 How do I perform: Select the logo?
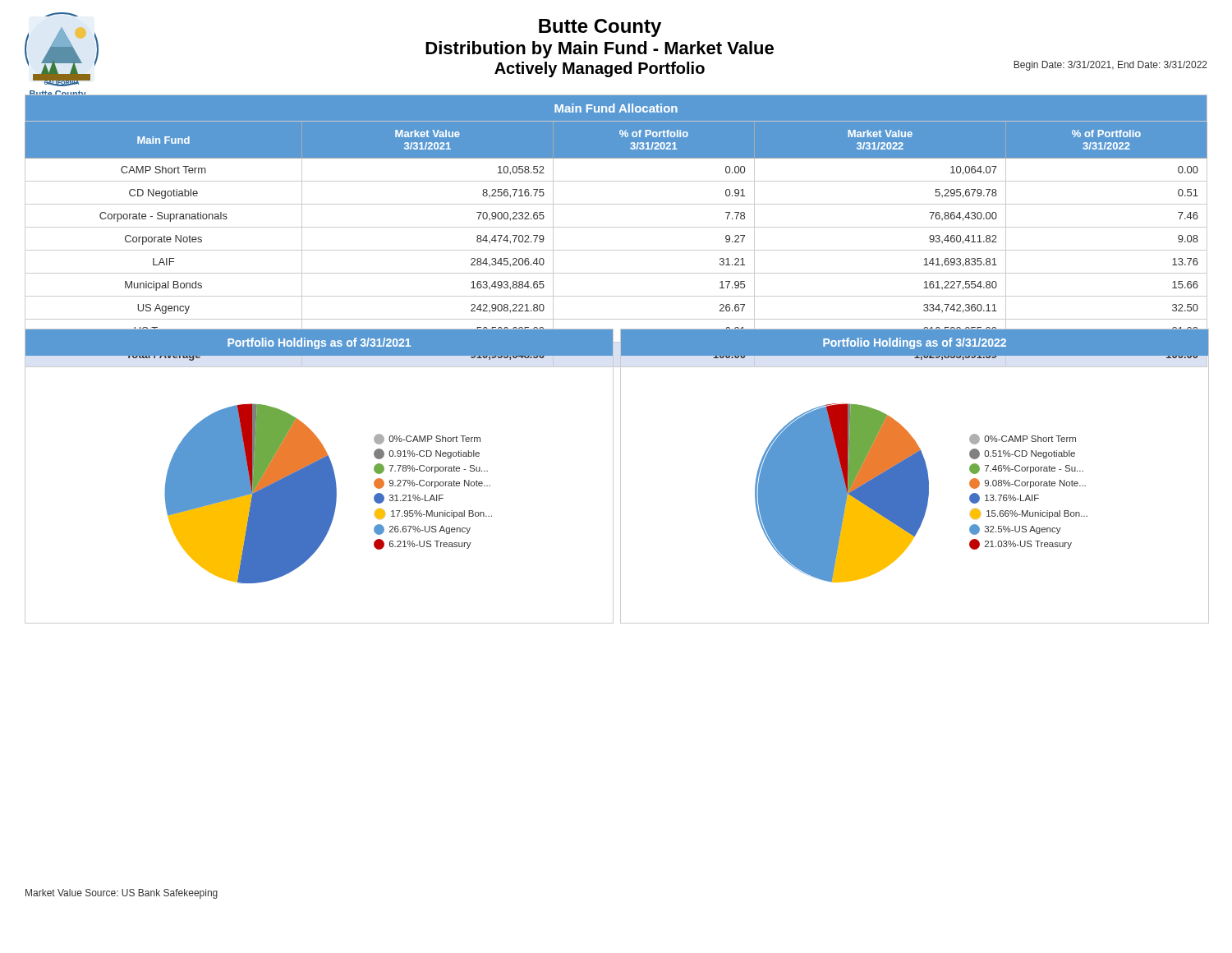[62, 49]
